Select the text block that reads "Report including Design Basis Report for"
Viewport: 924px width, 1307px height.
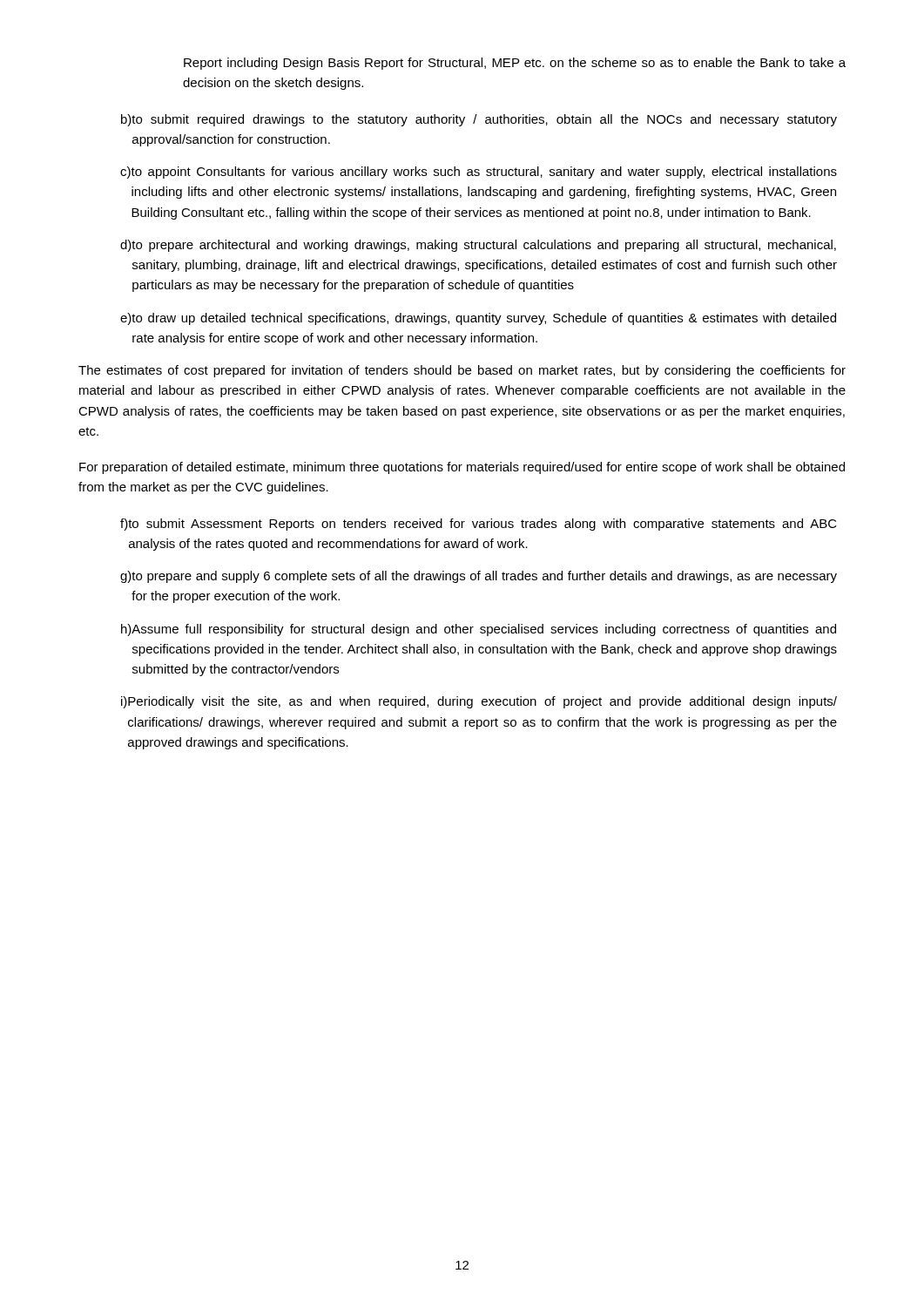[x=514, y=72]
